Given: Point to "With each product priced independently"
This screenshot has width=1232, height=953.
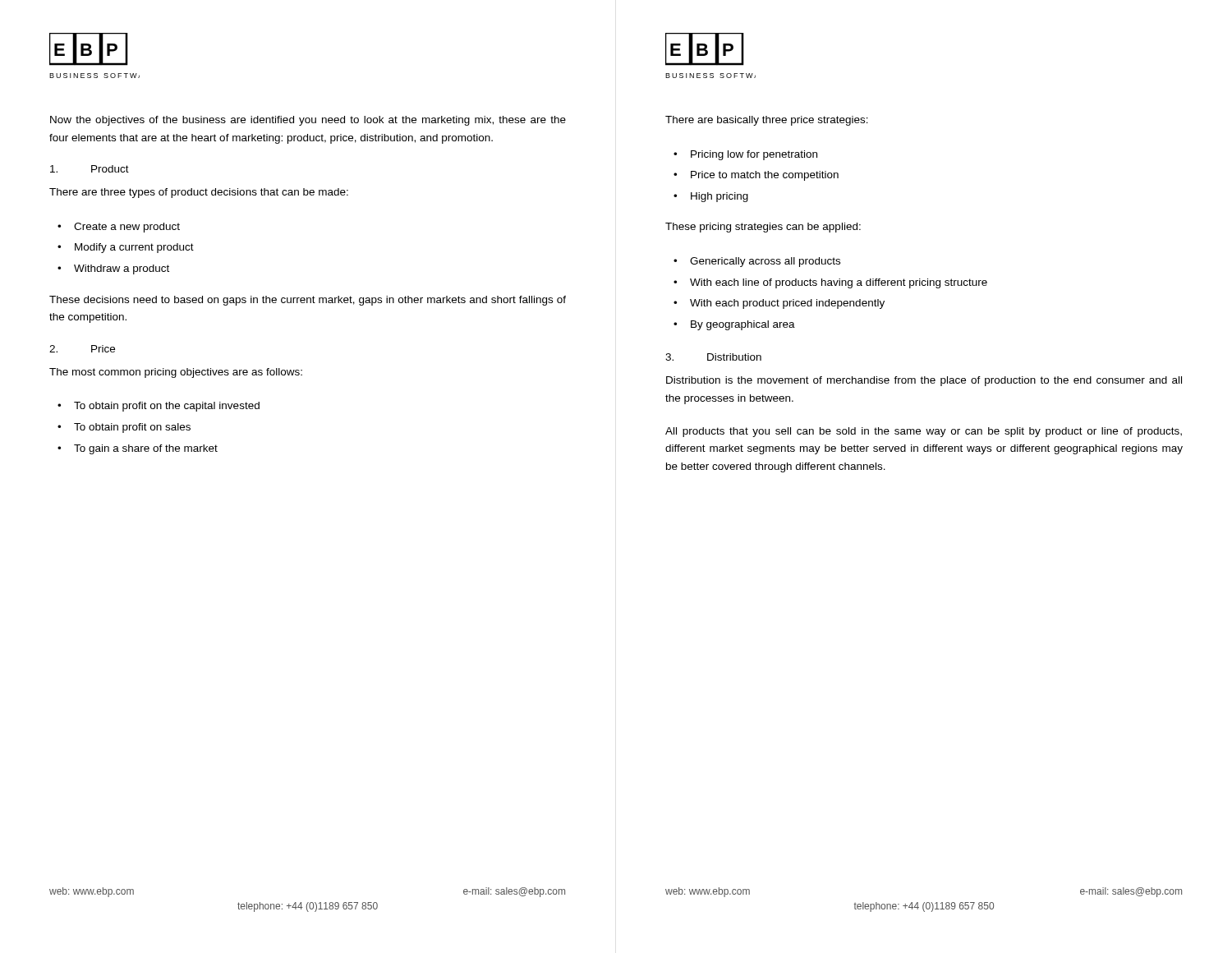Looking at the screenshot, I should click(787, 303).
